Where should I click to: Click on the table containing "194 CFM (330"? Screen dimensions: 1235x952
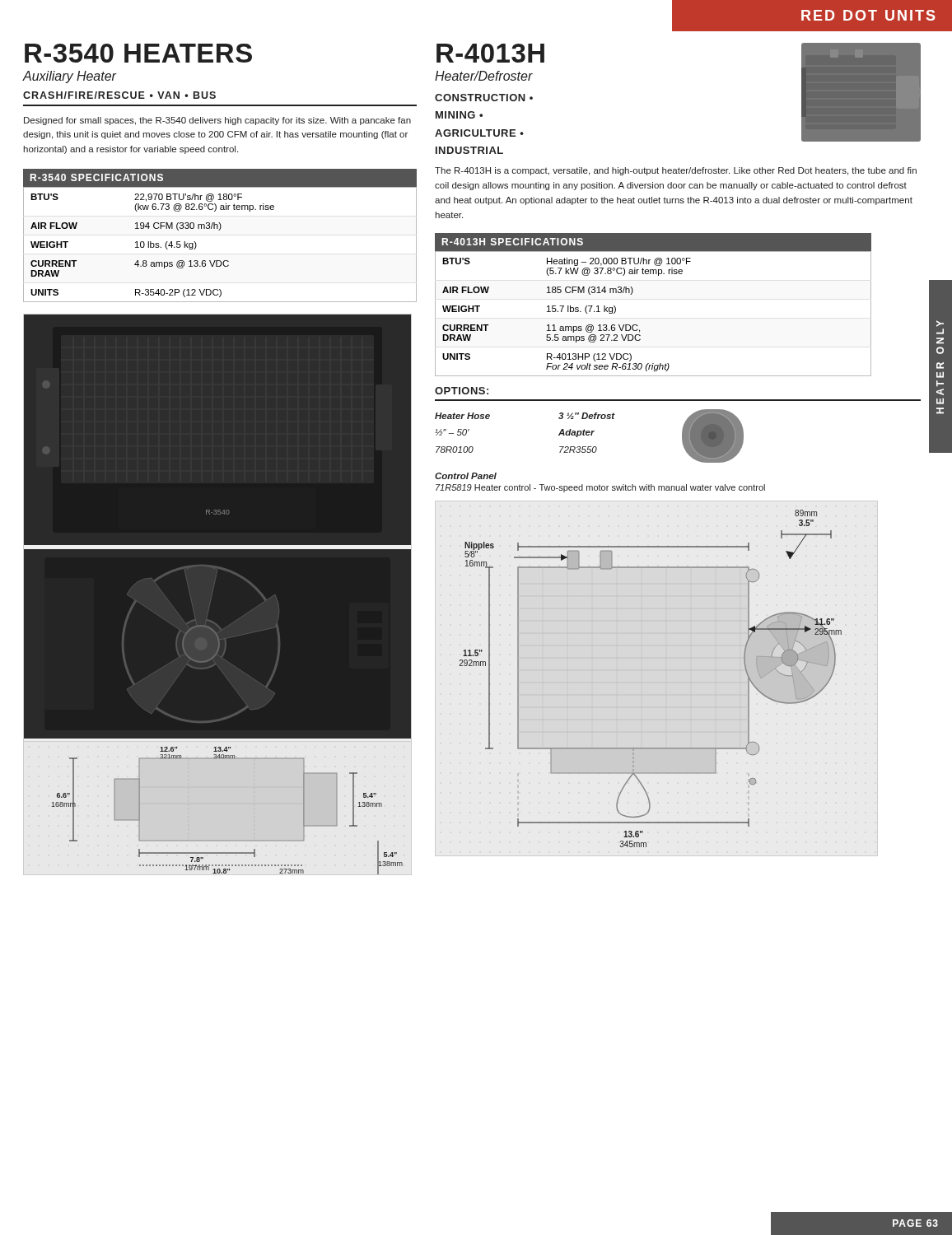220,236
